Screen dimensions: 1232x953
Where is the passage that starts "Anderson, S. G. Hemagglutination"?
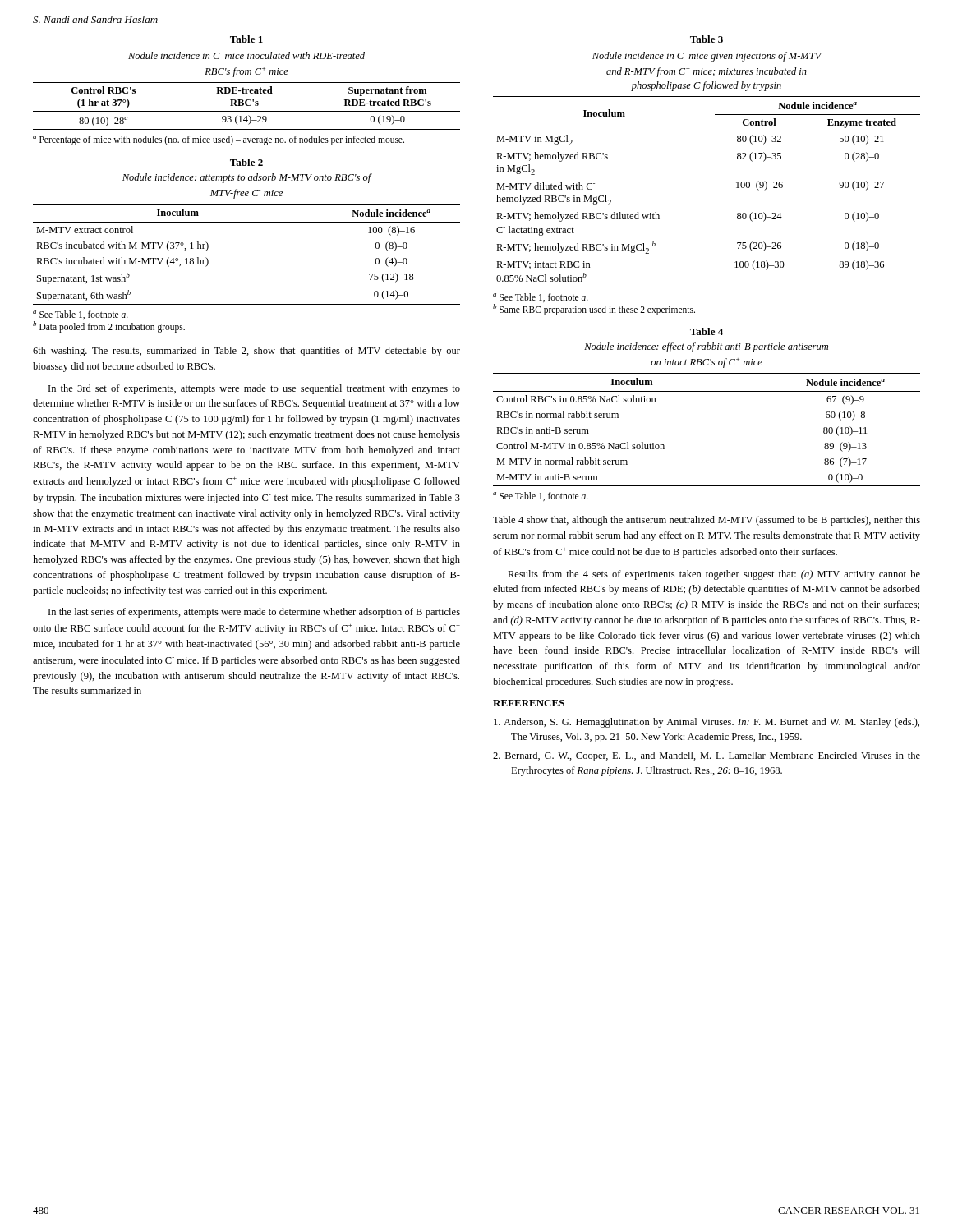707,729
